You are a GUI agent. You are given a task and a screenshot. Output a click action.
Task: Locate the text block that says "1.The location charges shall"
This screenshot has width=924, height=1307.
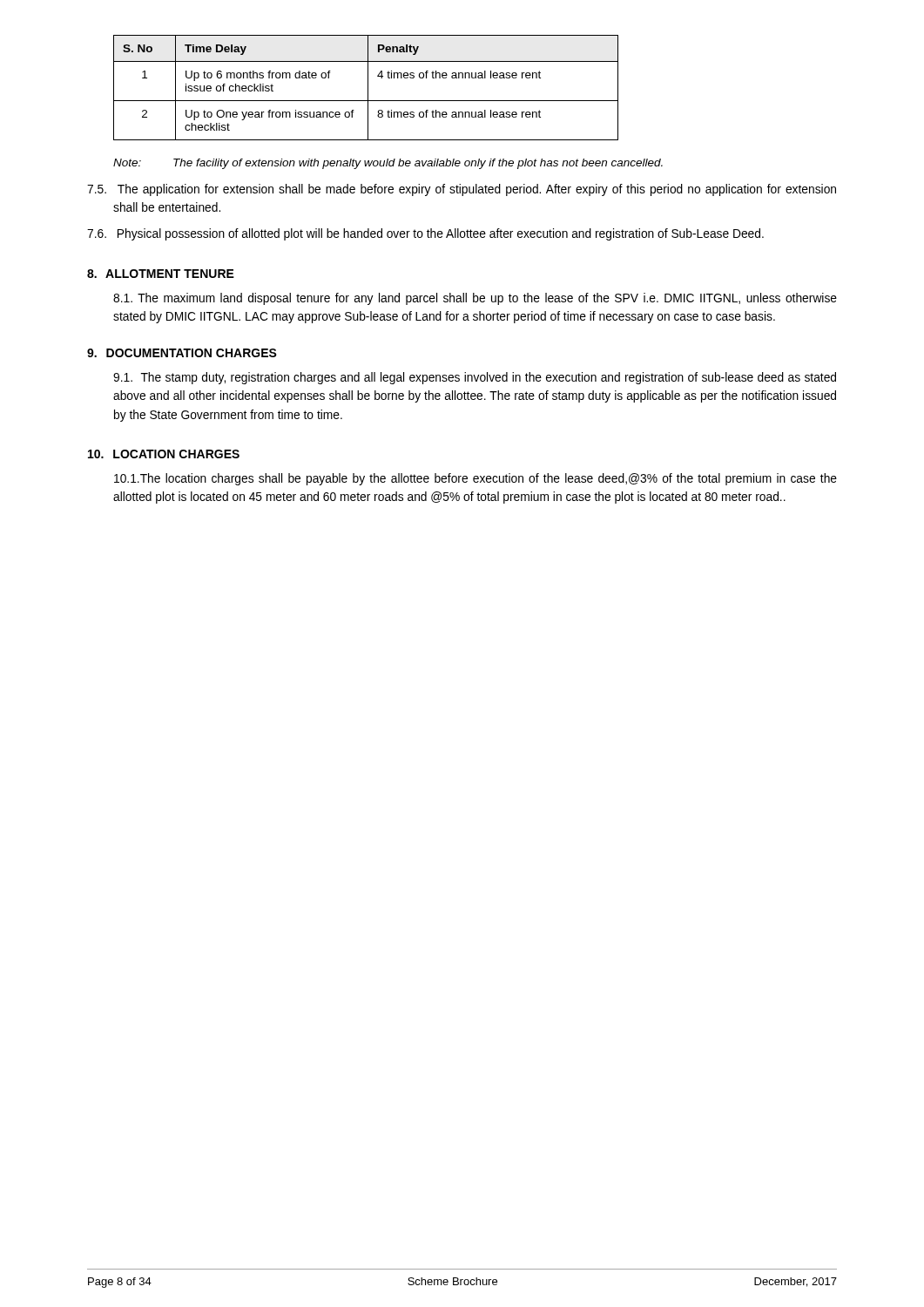[475, 488]
